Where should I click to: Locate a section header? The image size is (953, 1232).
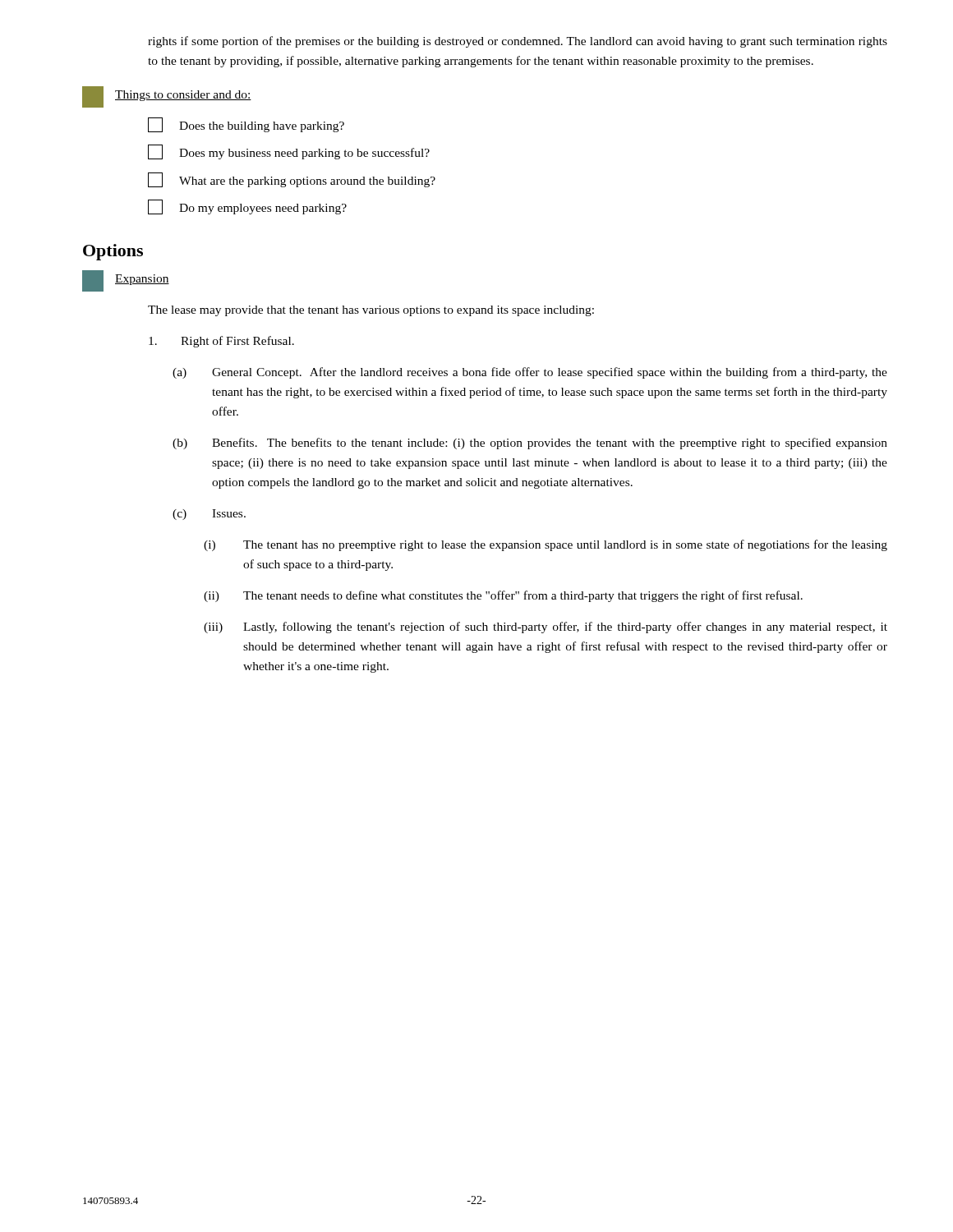point(113,251)
